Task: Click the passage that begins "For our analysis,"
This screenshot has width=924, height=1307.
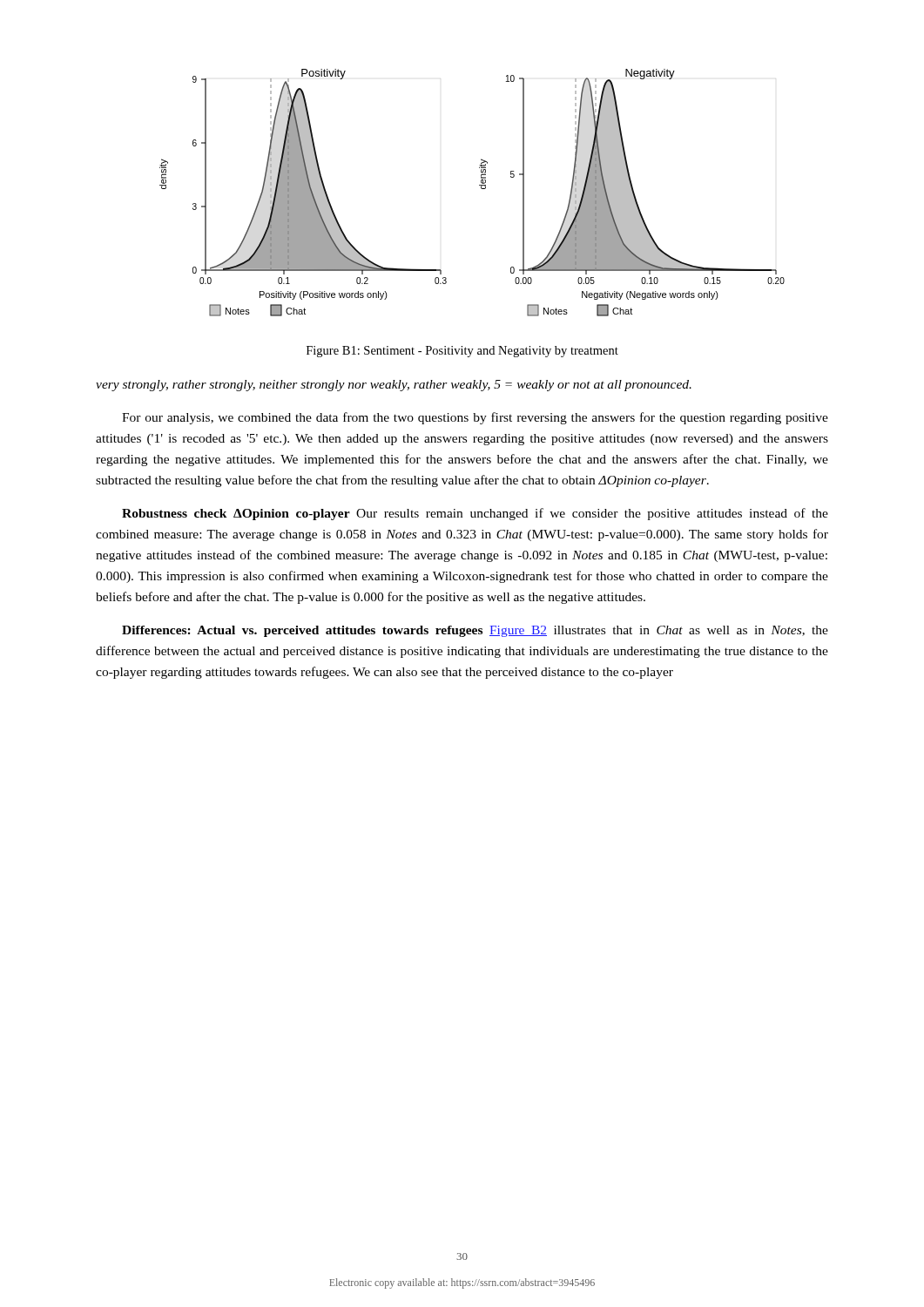Action: [x=462, y=448]
